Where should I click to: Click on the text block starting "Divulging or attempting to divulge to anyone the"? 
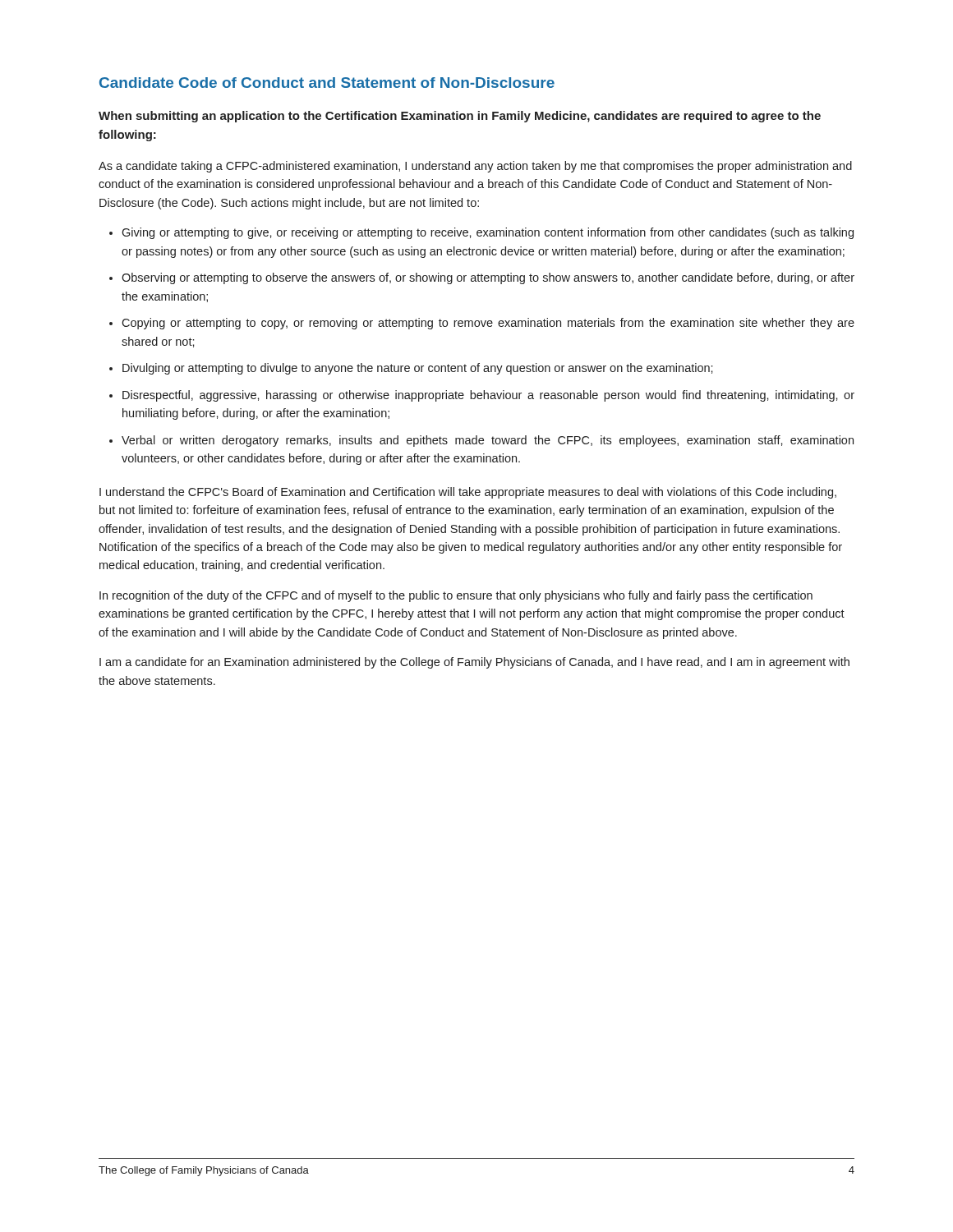click(x=418, y=368)
